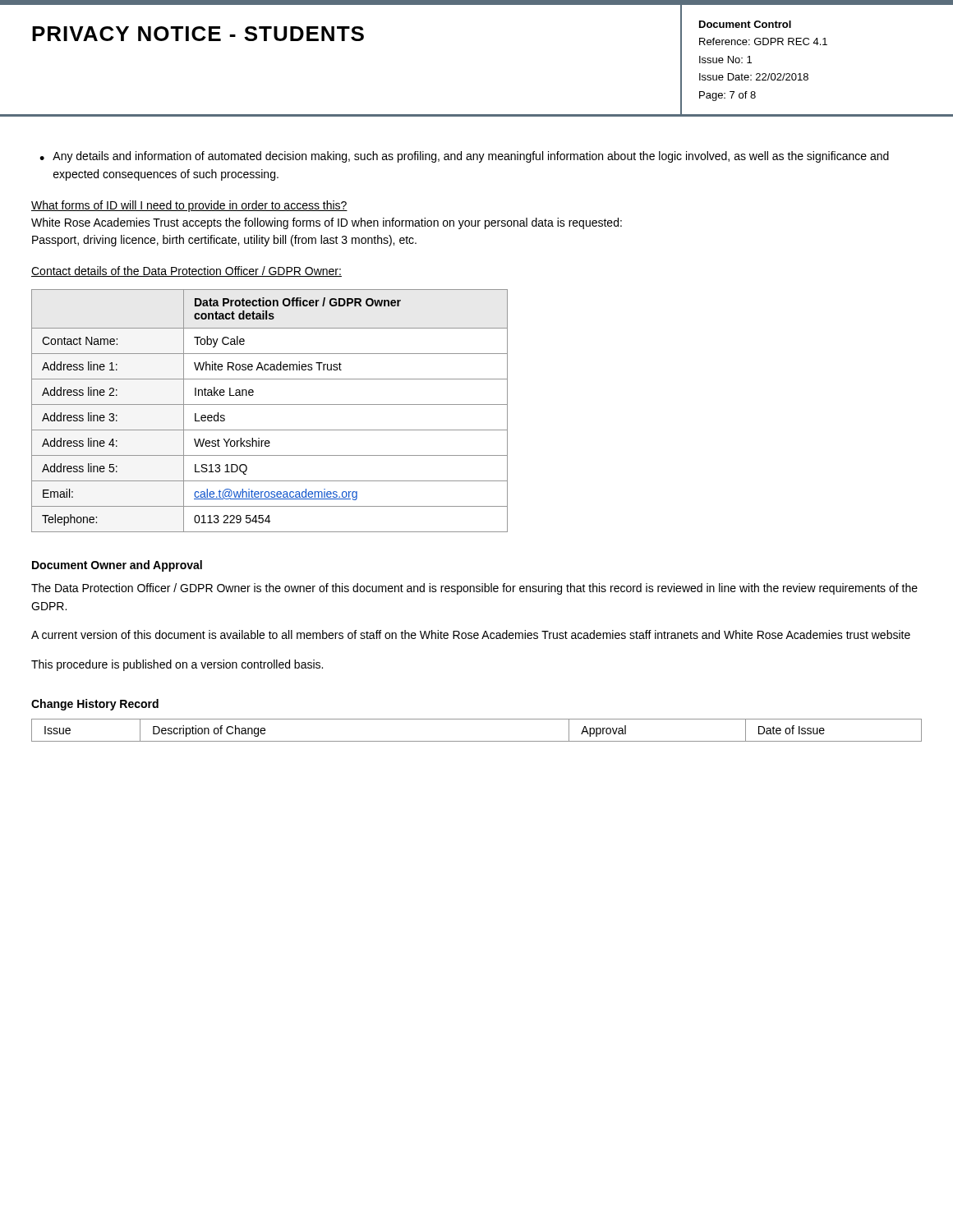Find the table that mentions "Date of Issue"
The width and height of the screenshot is (953, 1232).
pos(476,730)
